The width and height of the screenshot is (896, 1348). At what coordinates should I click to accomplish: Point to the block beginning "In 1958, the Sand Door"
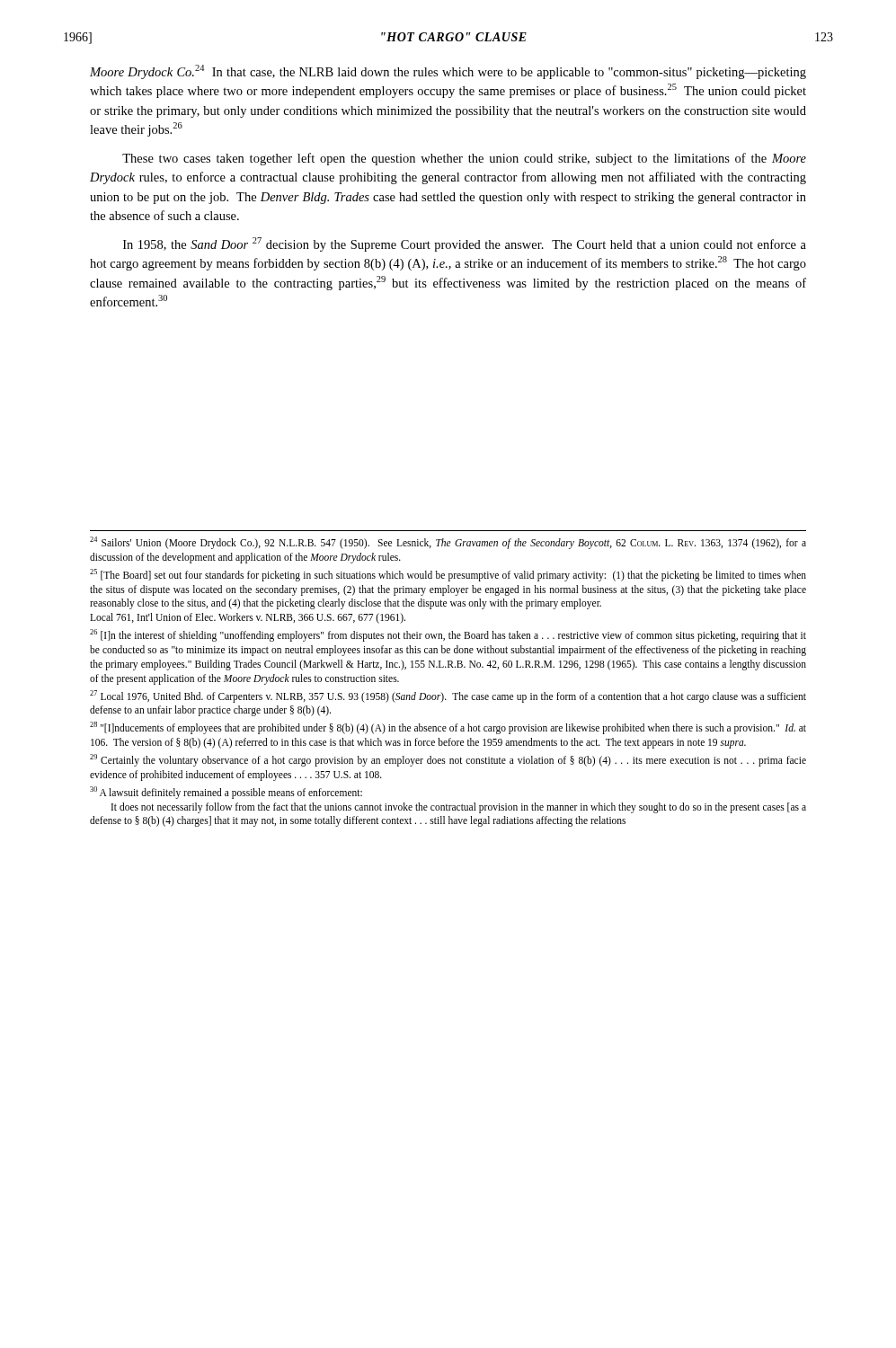(x=448, y=274)
